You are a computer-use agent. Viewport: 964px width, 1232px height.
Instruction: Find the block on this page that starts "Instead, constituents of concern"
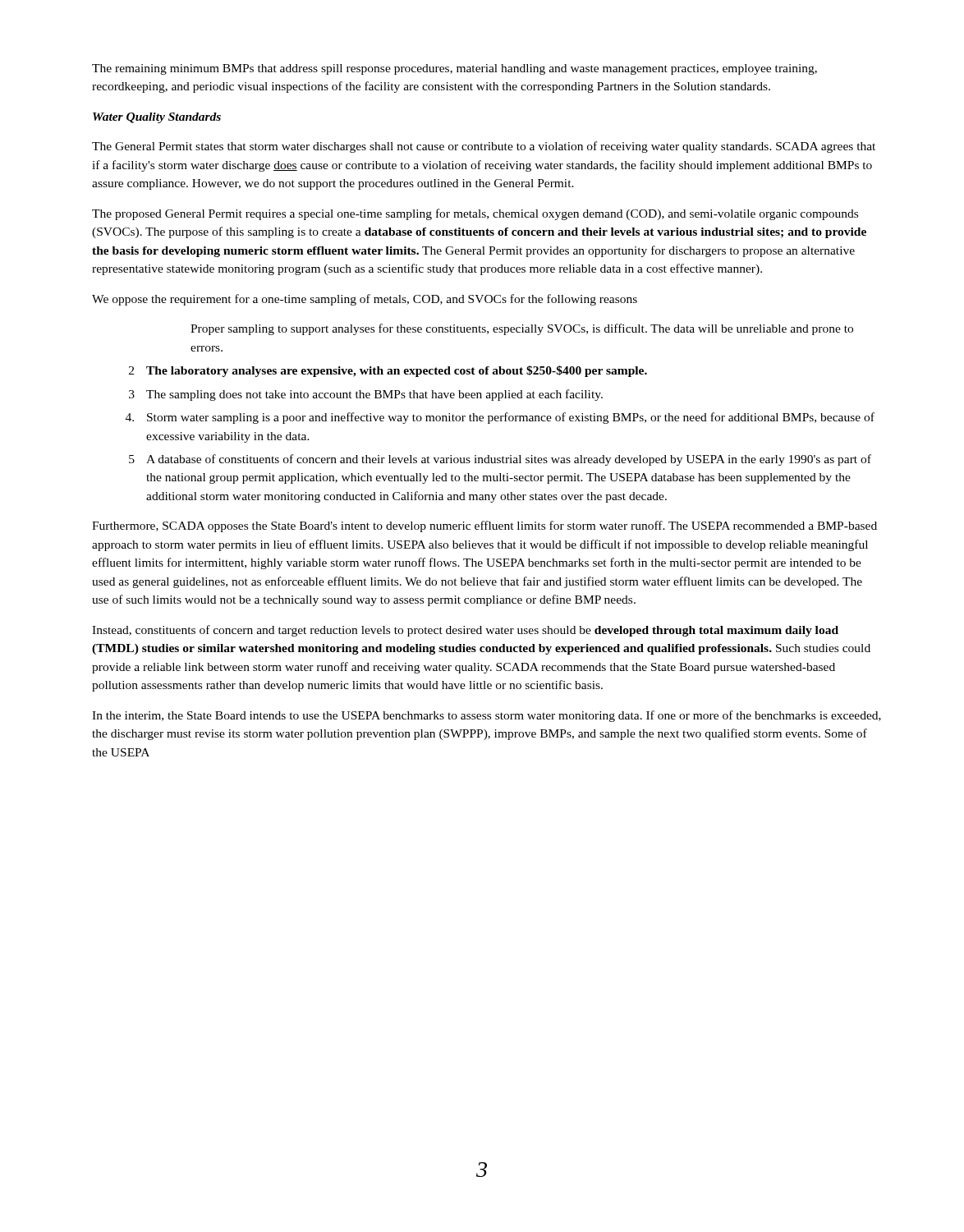point(487,658)
